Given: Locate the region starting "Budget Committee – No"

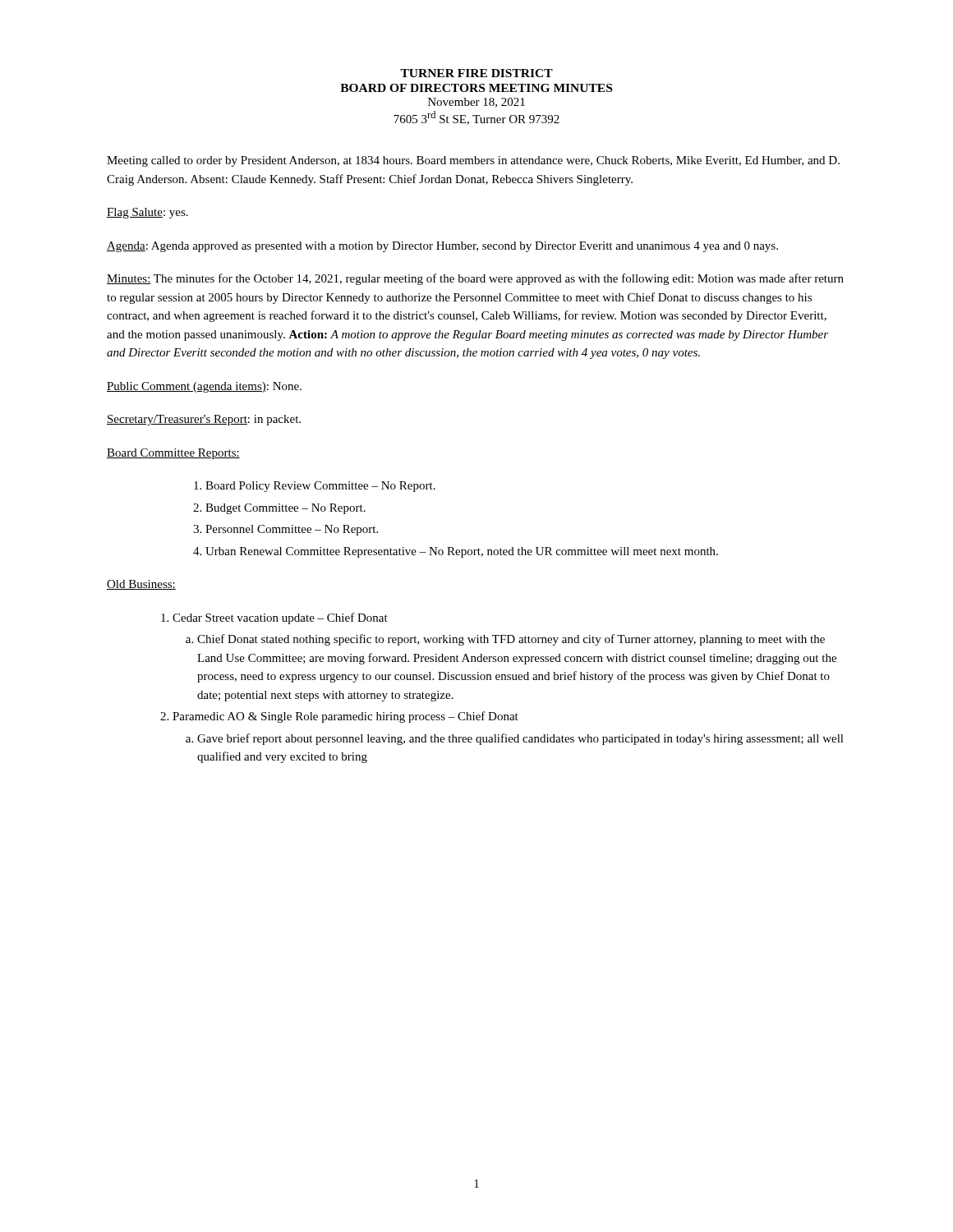Looking at the screenshot, I should [285, 509].
